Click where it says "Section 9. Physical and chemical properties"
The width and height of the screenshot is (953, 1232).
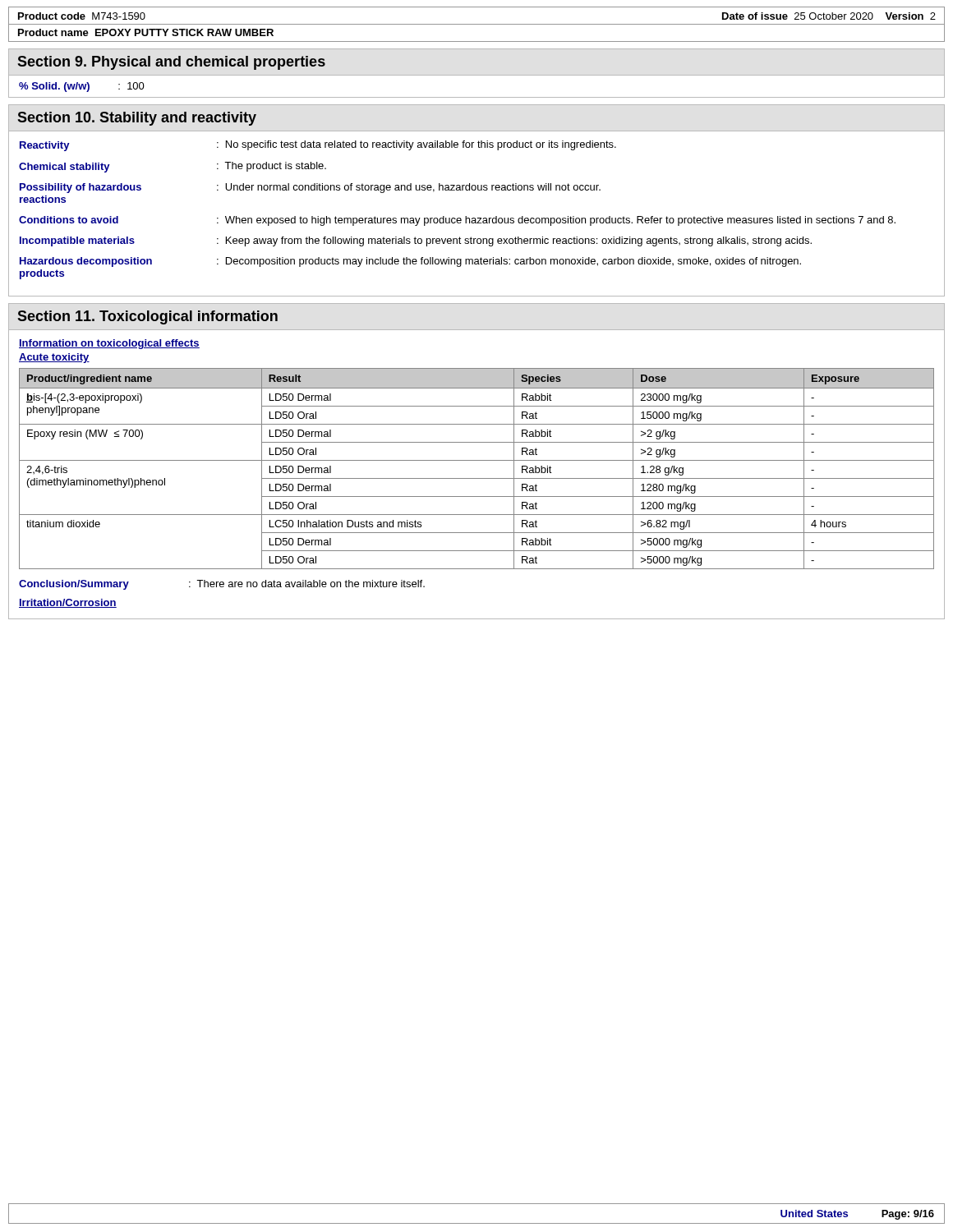[171, 62]
